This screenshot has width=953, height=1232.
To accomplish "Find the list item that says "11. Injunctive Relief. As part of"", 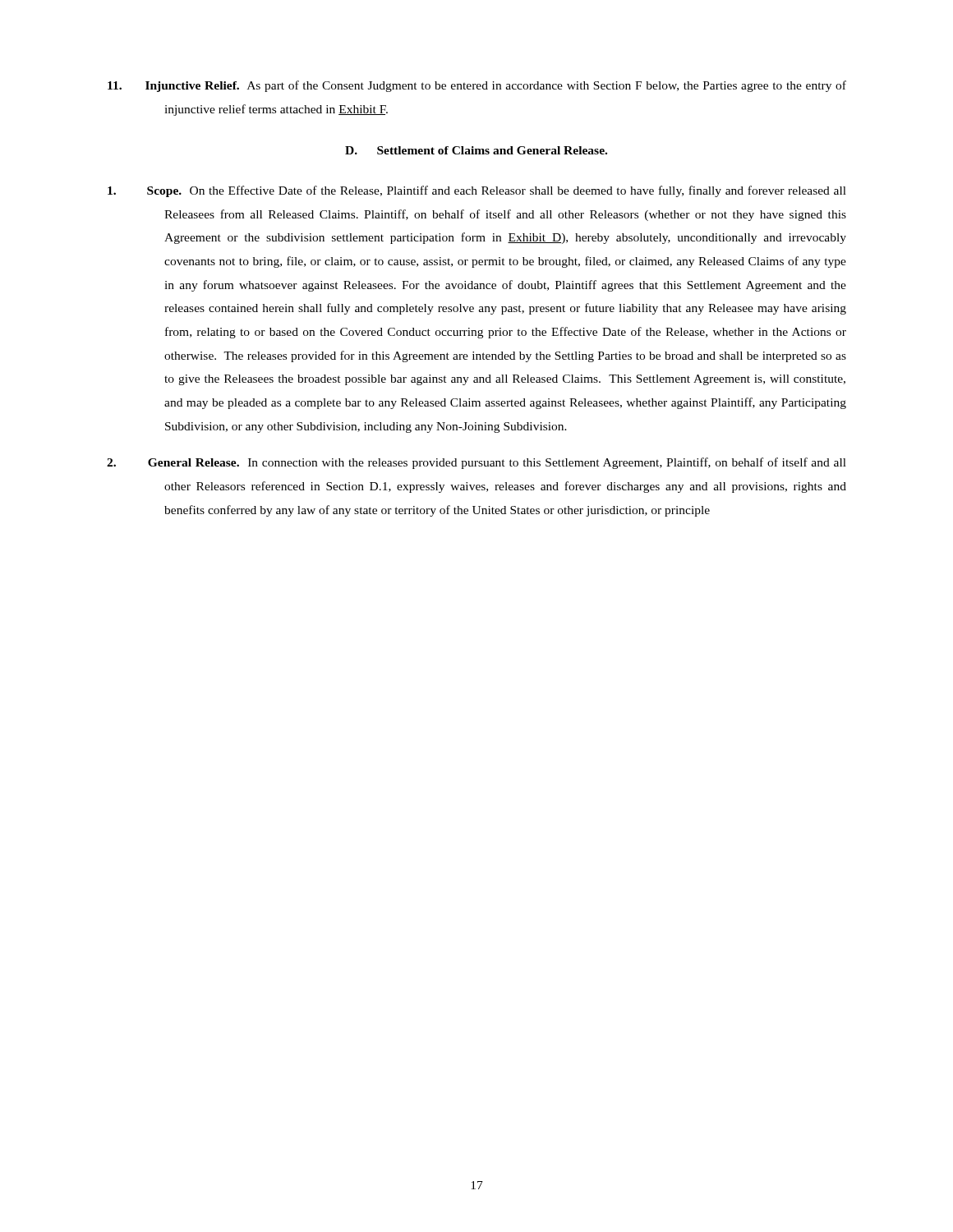I will click(476, 97).
